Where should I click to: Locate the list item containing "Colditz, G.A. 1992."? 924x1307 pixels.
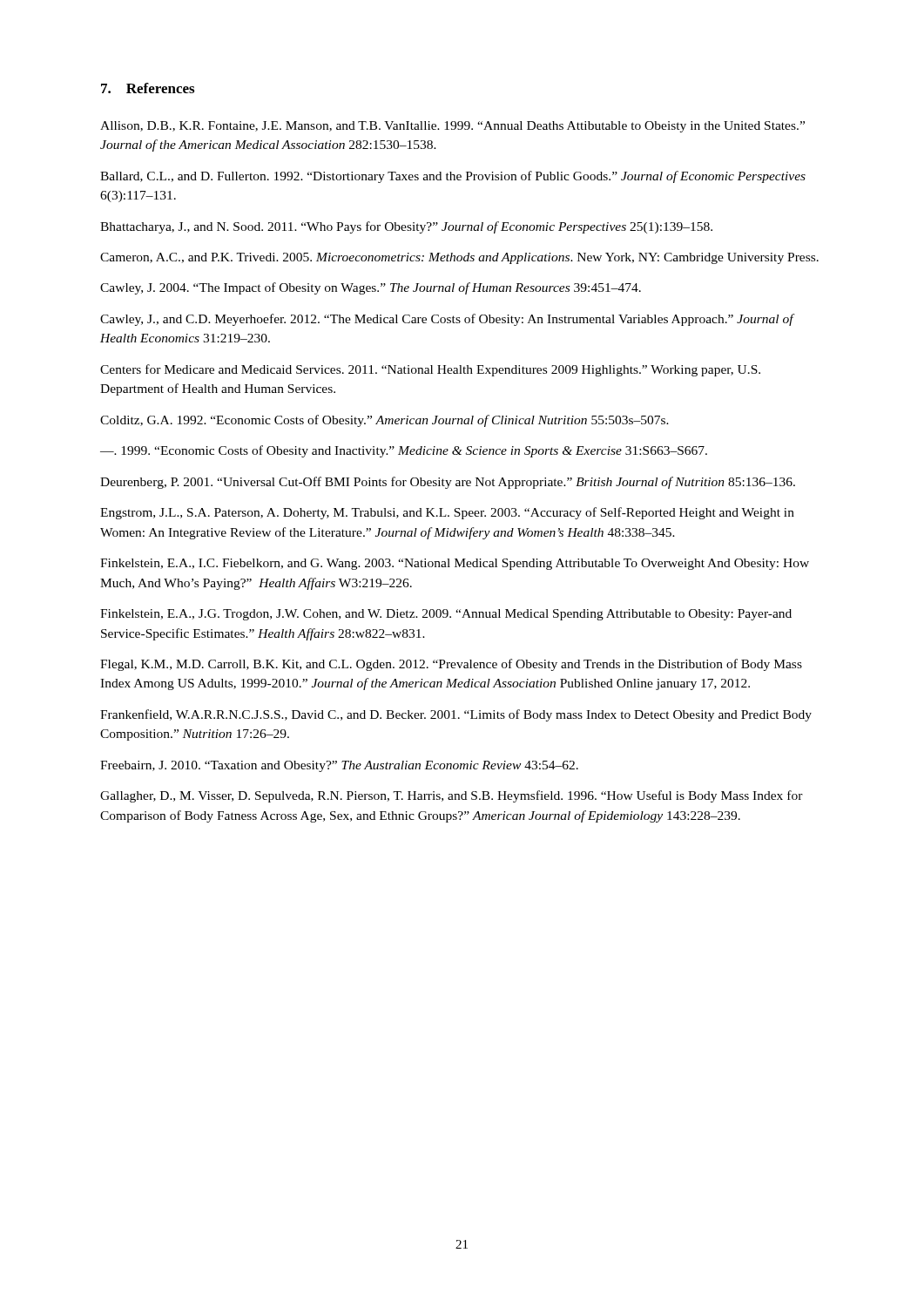pyautogui.click(x=385, y=419)
